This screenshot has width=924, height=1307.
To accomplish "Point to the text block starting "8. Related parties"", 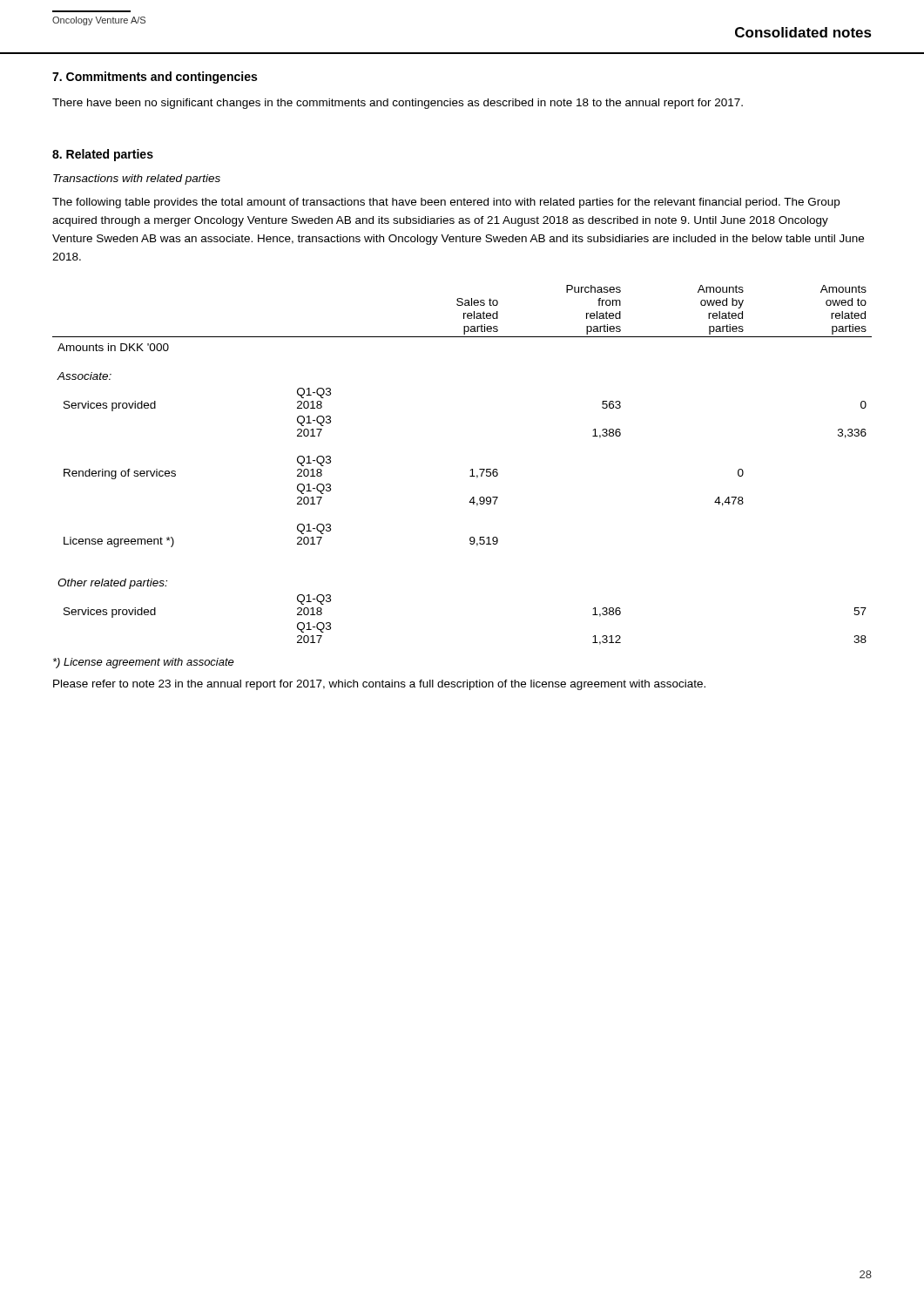I will pos(103,154).
